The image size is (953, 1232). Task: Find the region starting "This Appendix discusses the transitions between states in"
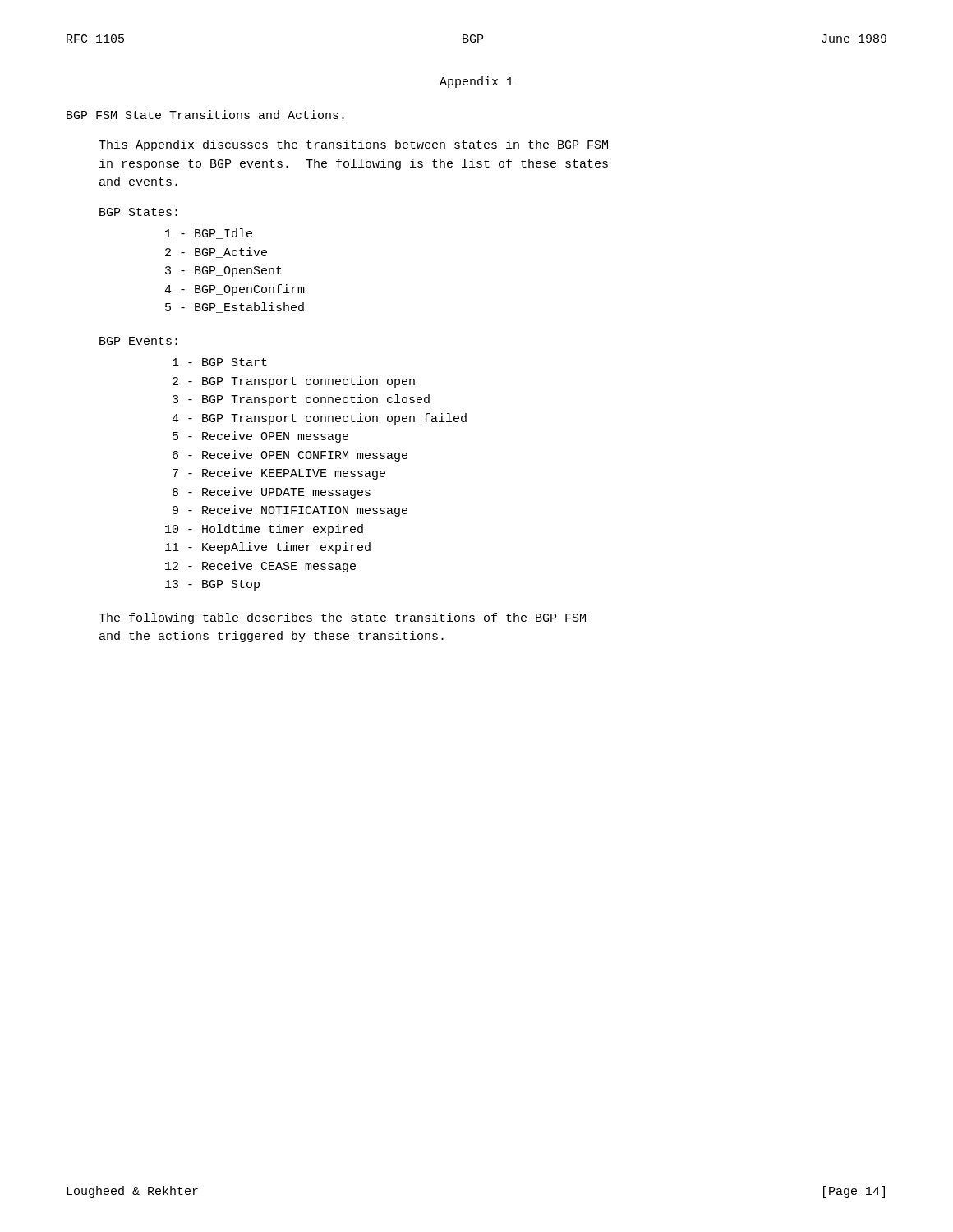(354, 164)
